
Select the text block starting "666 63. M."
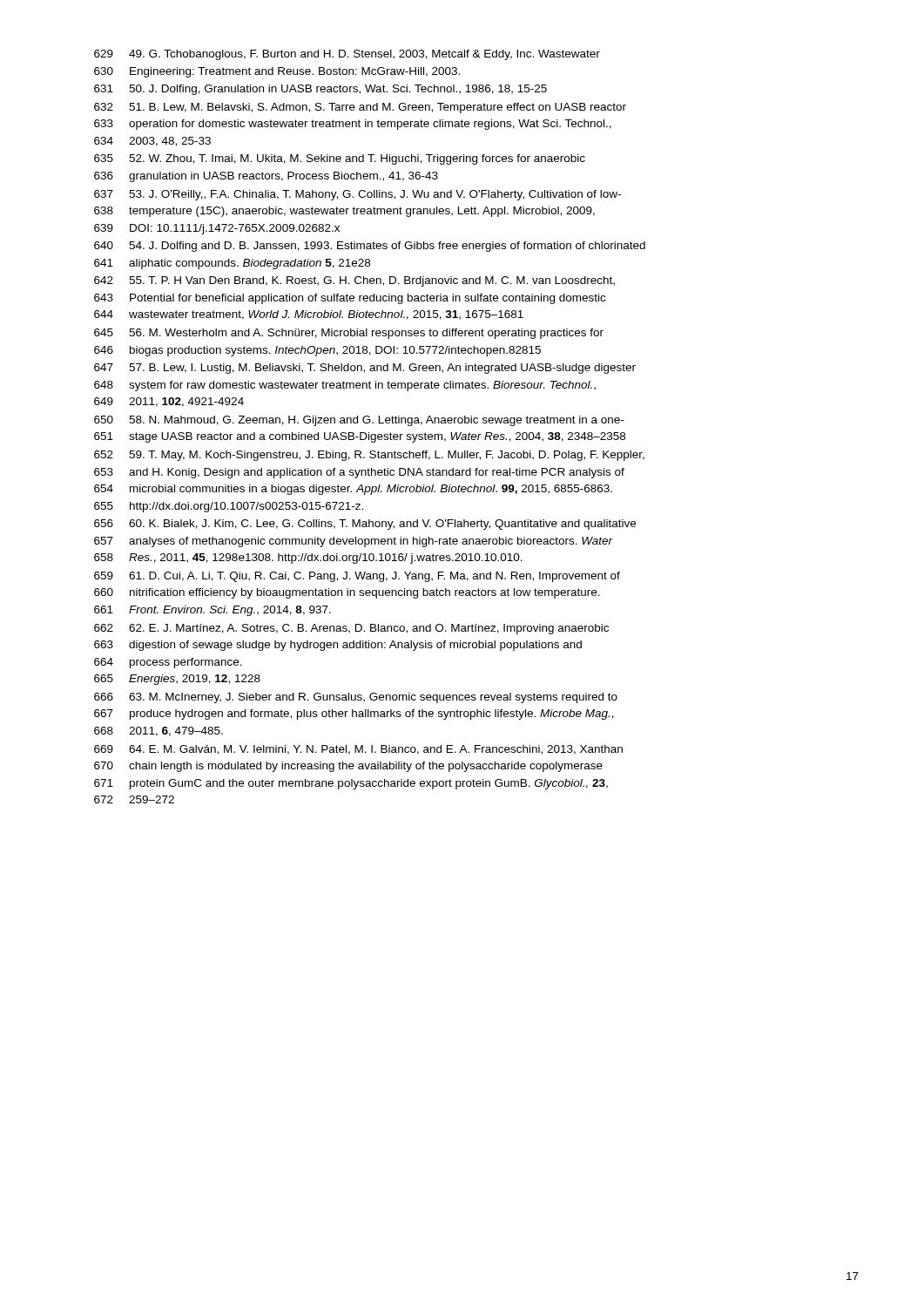coord(462,714)
